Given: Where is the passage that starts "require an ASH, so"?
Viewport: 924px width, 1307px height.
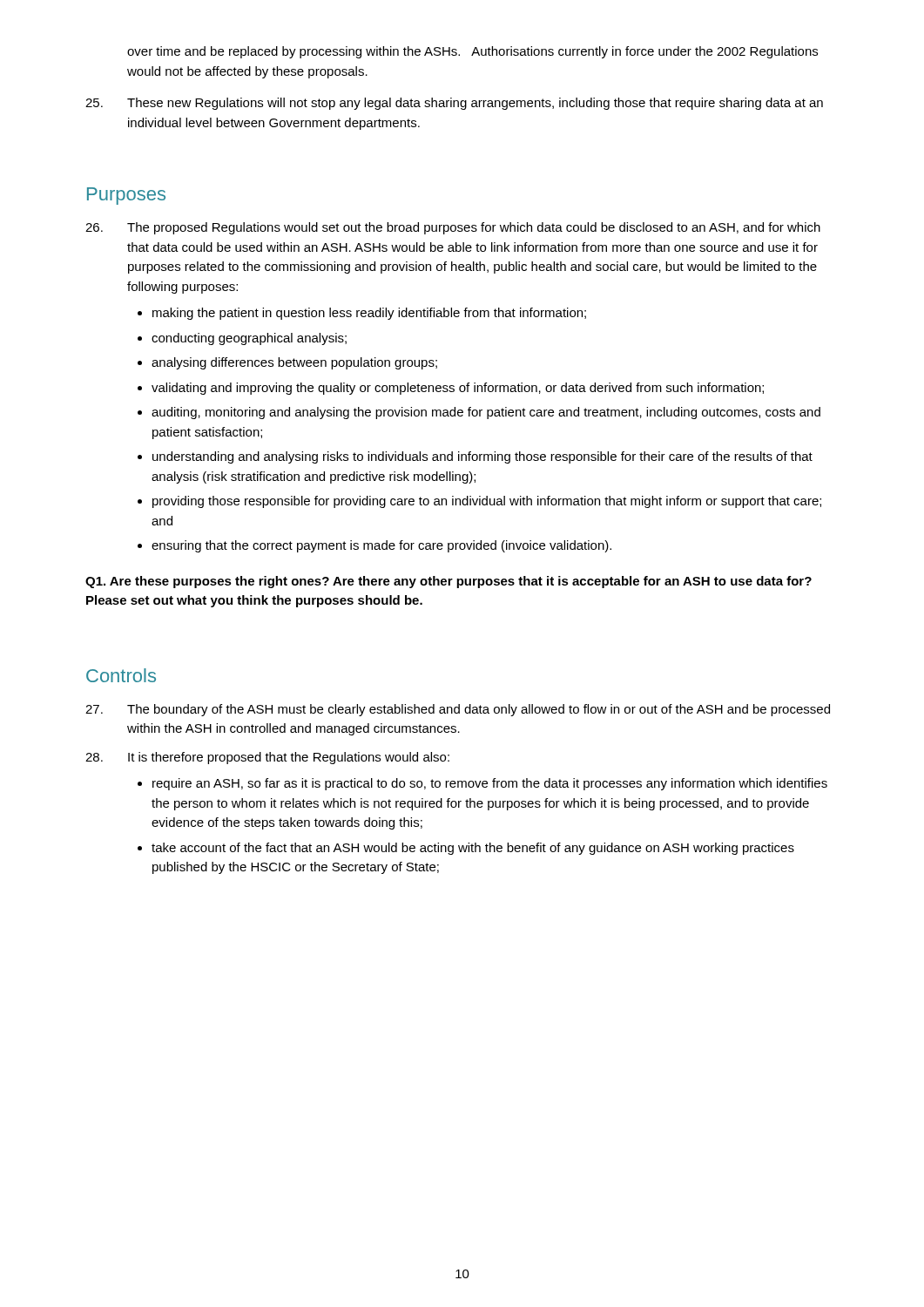Looking at the screenshot, I should [x=490, y=802].
